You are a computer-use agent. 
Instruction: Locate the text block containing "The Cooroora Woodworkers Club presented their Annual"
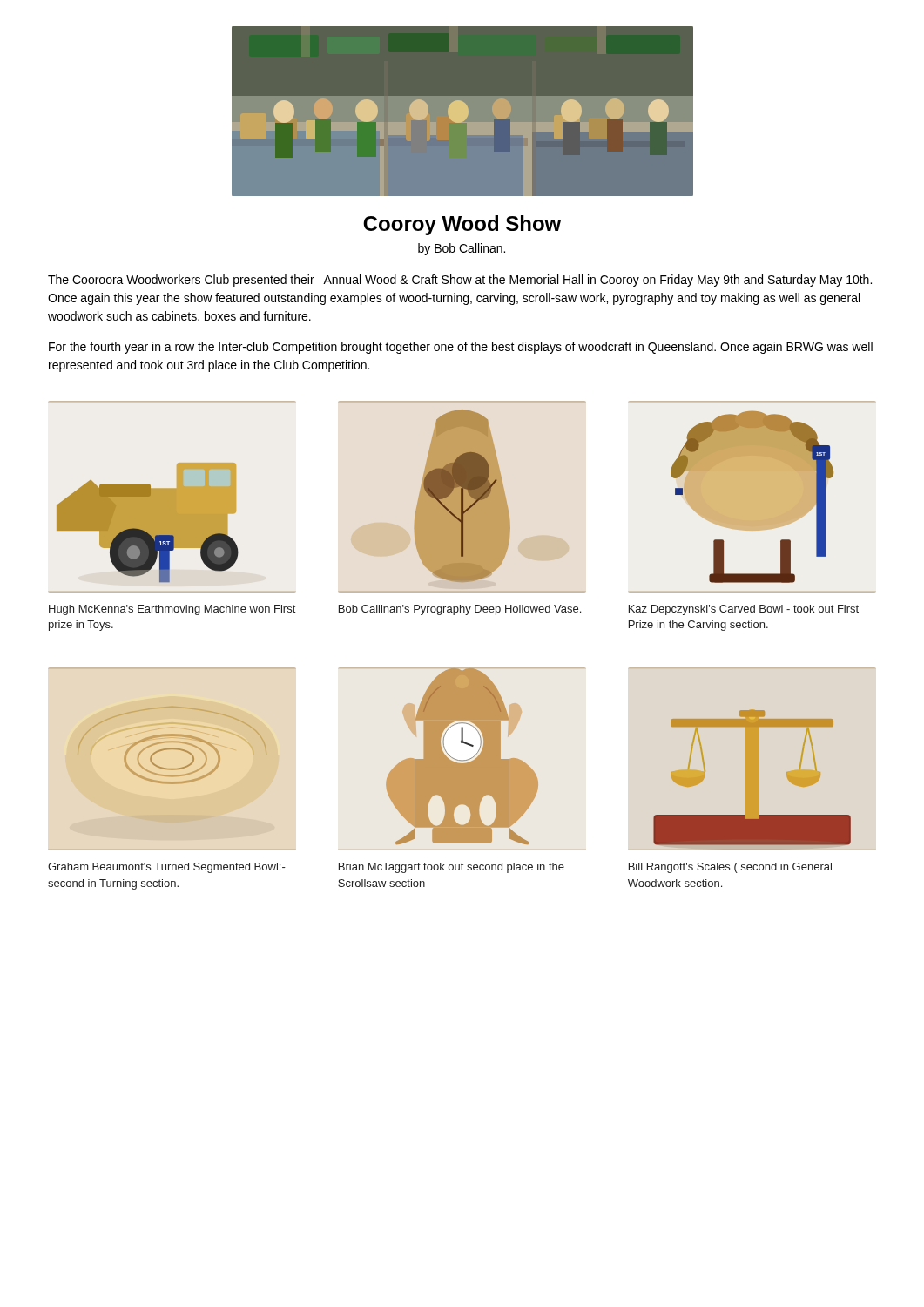460,298
